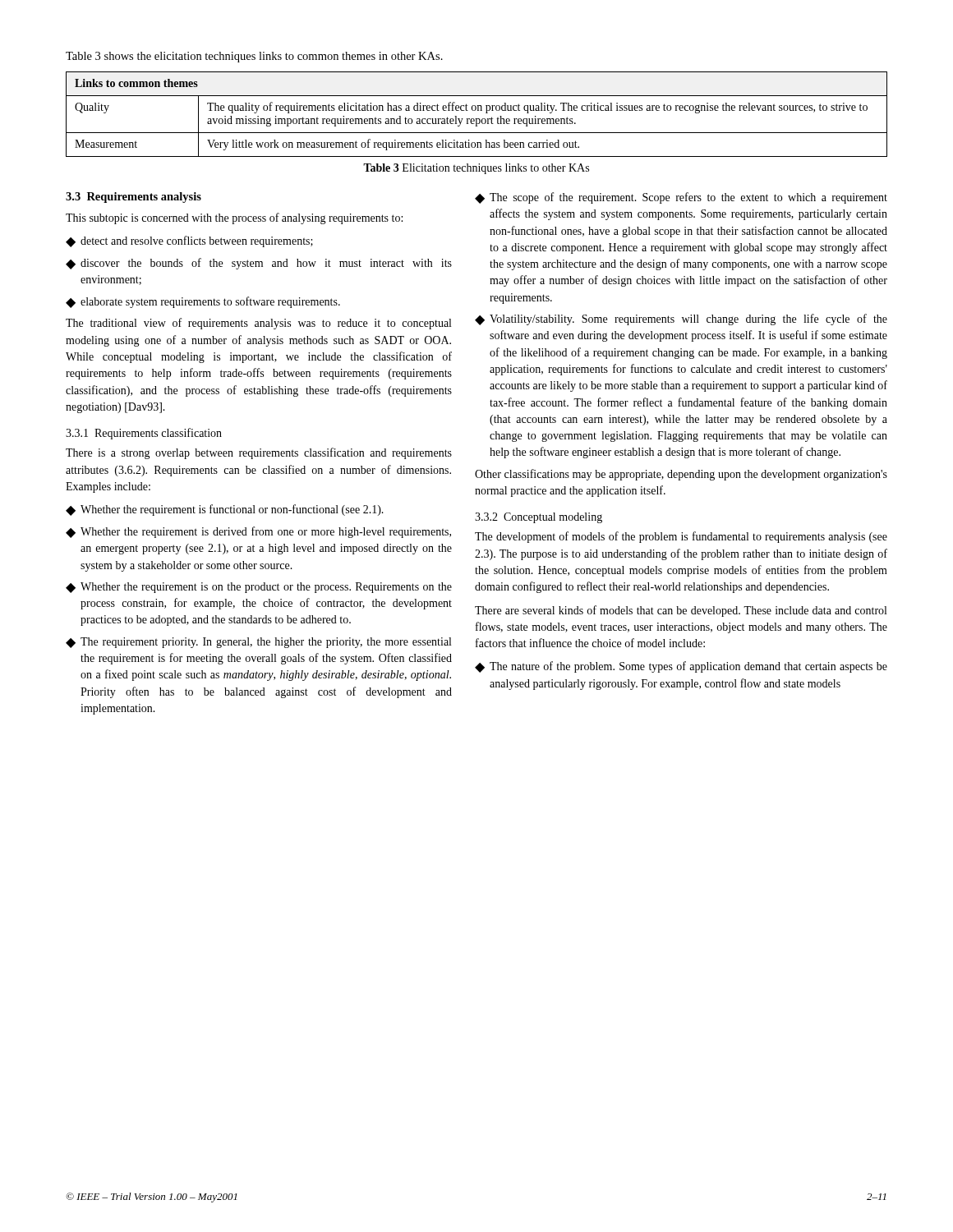953x1232 pixels.
Task: Locate the passage starting "Table 3 shows the elicitation techniques links to"
Action: tap(254, 56)
